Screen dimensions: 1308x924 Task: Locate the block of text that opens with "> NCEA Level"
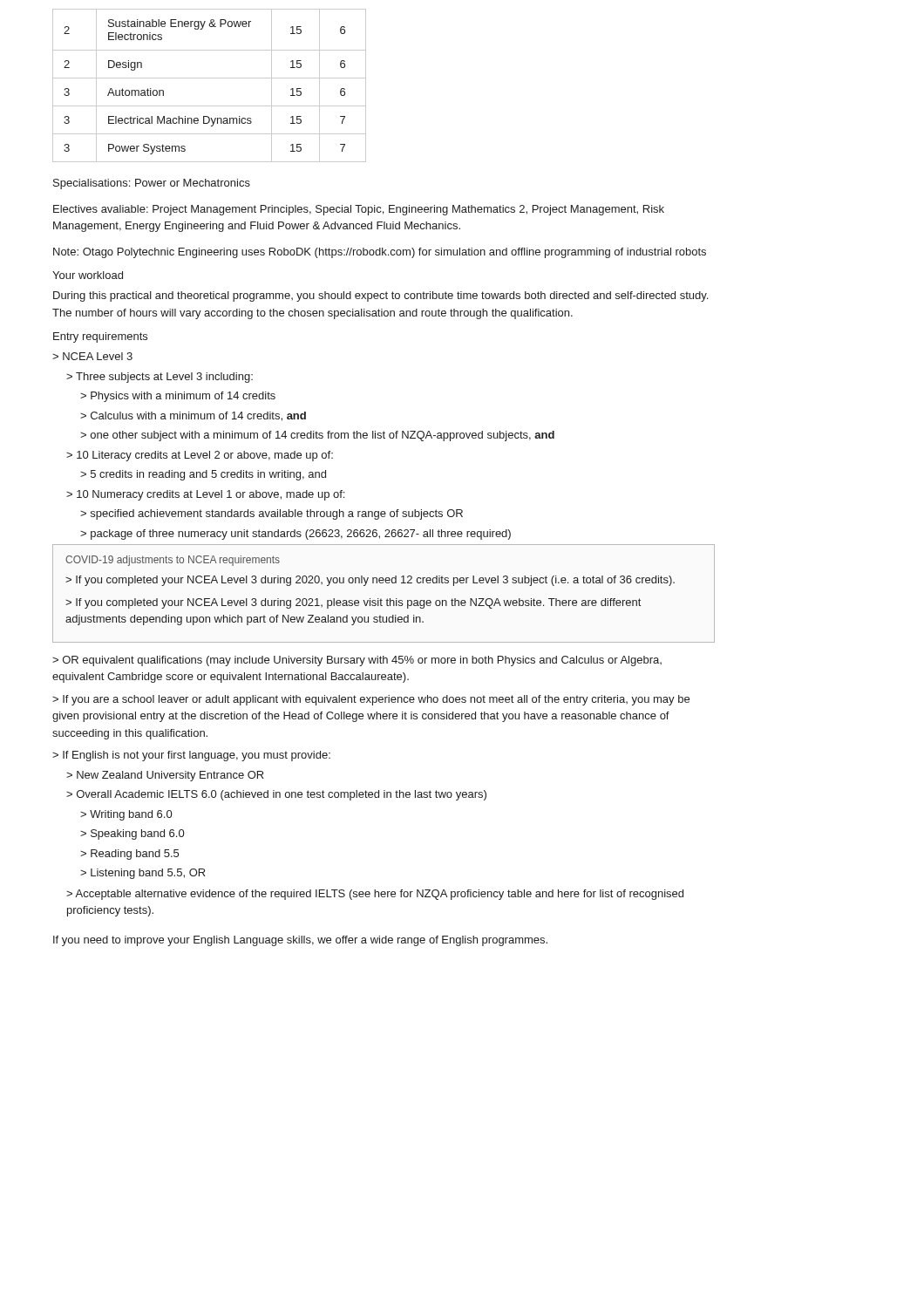pos(92,356)
